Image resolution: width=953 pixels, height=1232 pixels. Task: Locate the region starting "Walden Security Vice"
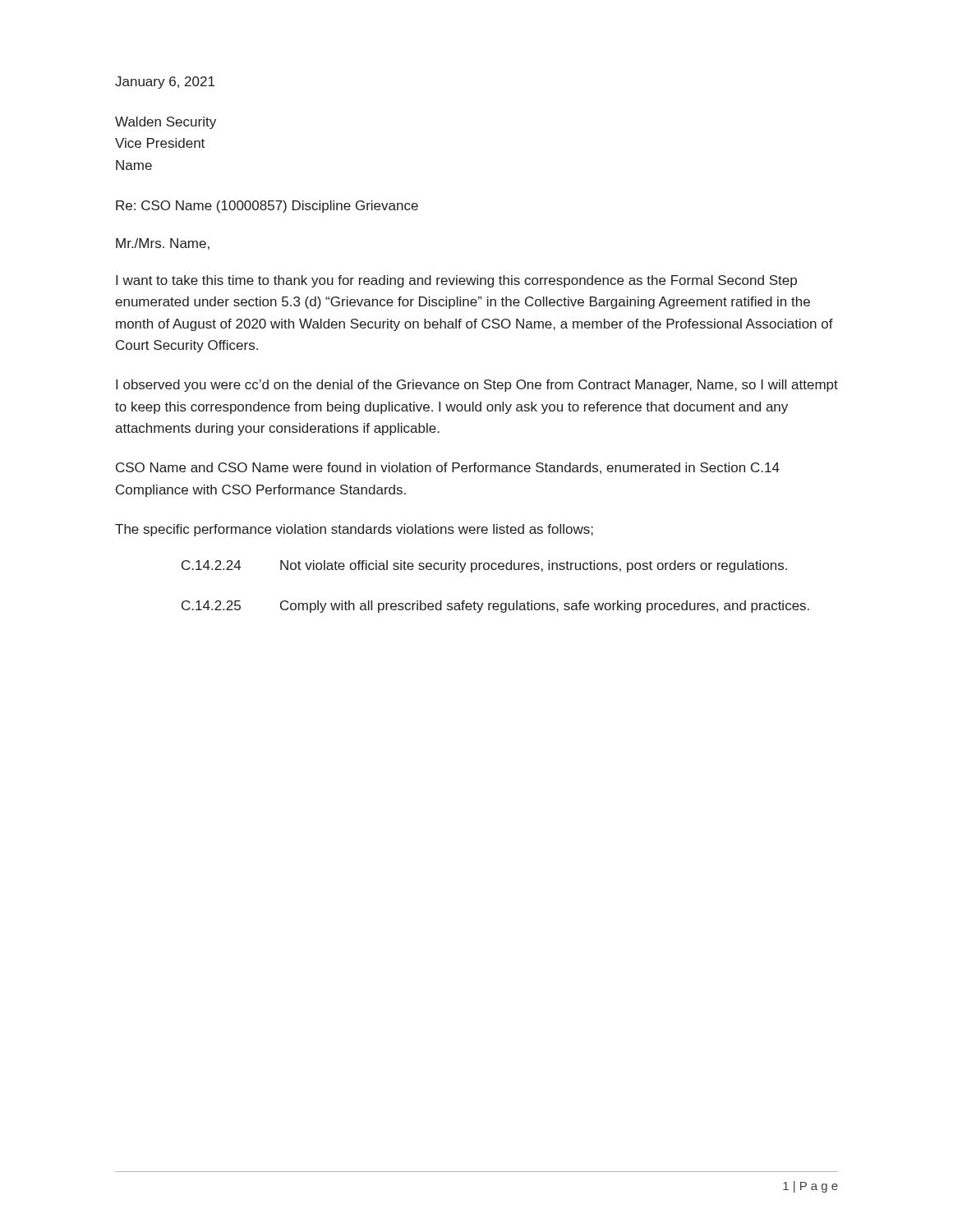click(166, 144)
